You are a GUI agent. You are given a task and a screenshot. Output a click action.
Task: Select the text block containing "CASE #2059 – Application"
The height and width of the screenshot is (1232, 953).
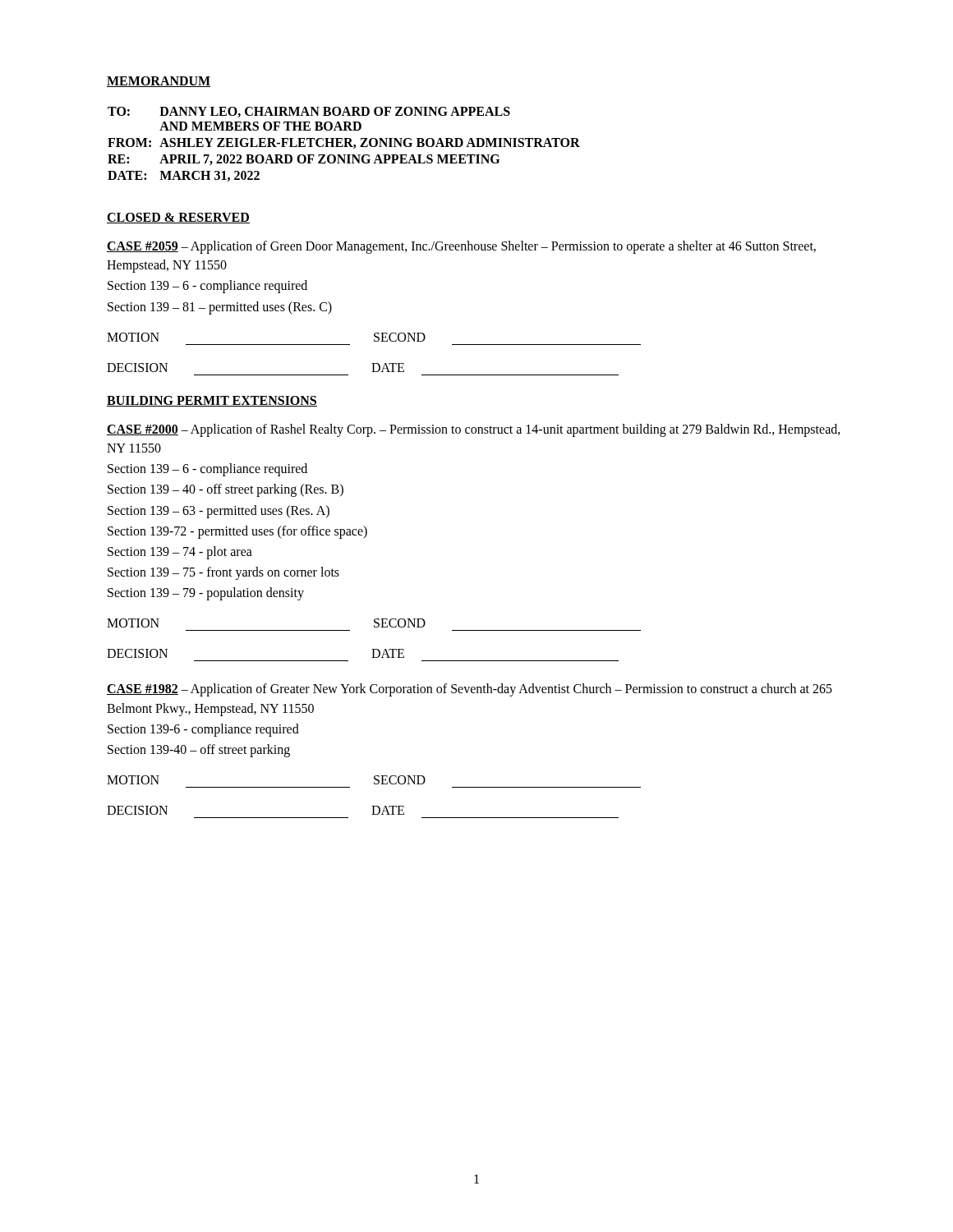point(461,247)
